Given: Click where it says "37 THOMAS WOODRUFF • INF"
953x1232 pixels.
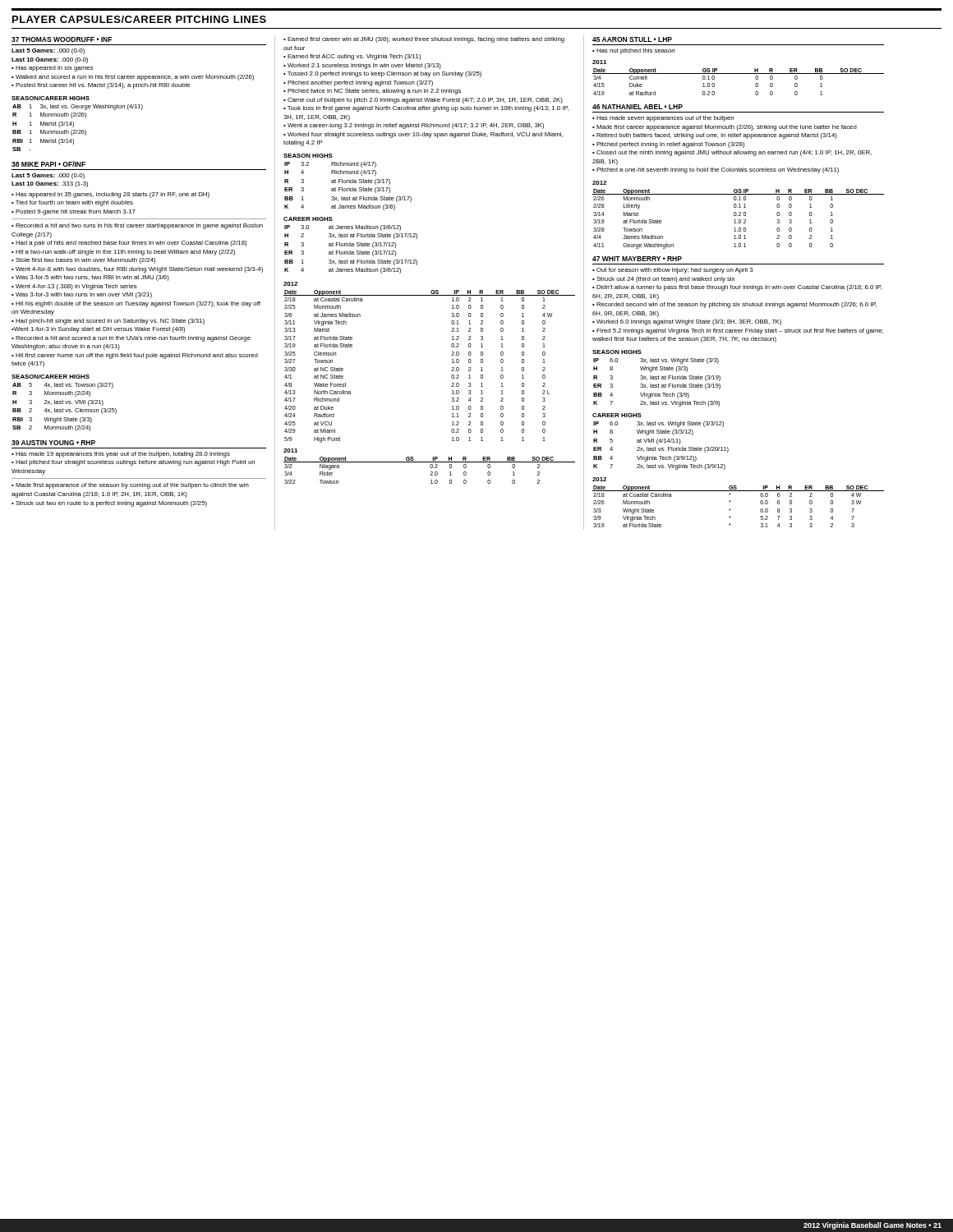Looking at the screenshot, I should (62, 39).
